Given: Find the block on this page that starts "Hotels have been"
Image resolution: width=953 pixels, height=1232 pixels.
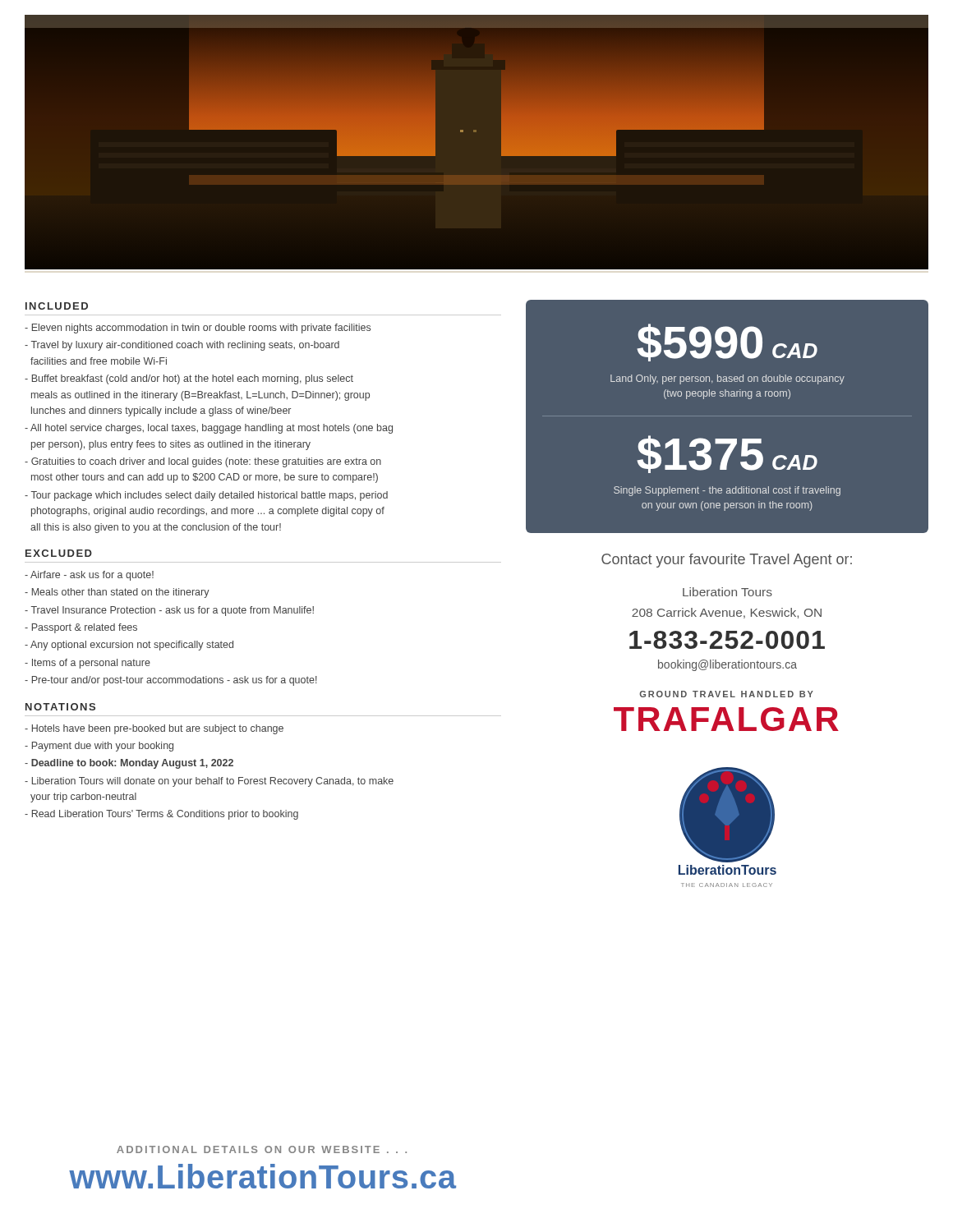Looking at the screenshot, I should click(154, 728).
